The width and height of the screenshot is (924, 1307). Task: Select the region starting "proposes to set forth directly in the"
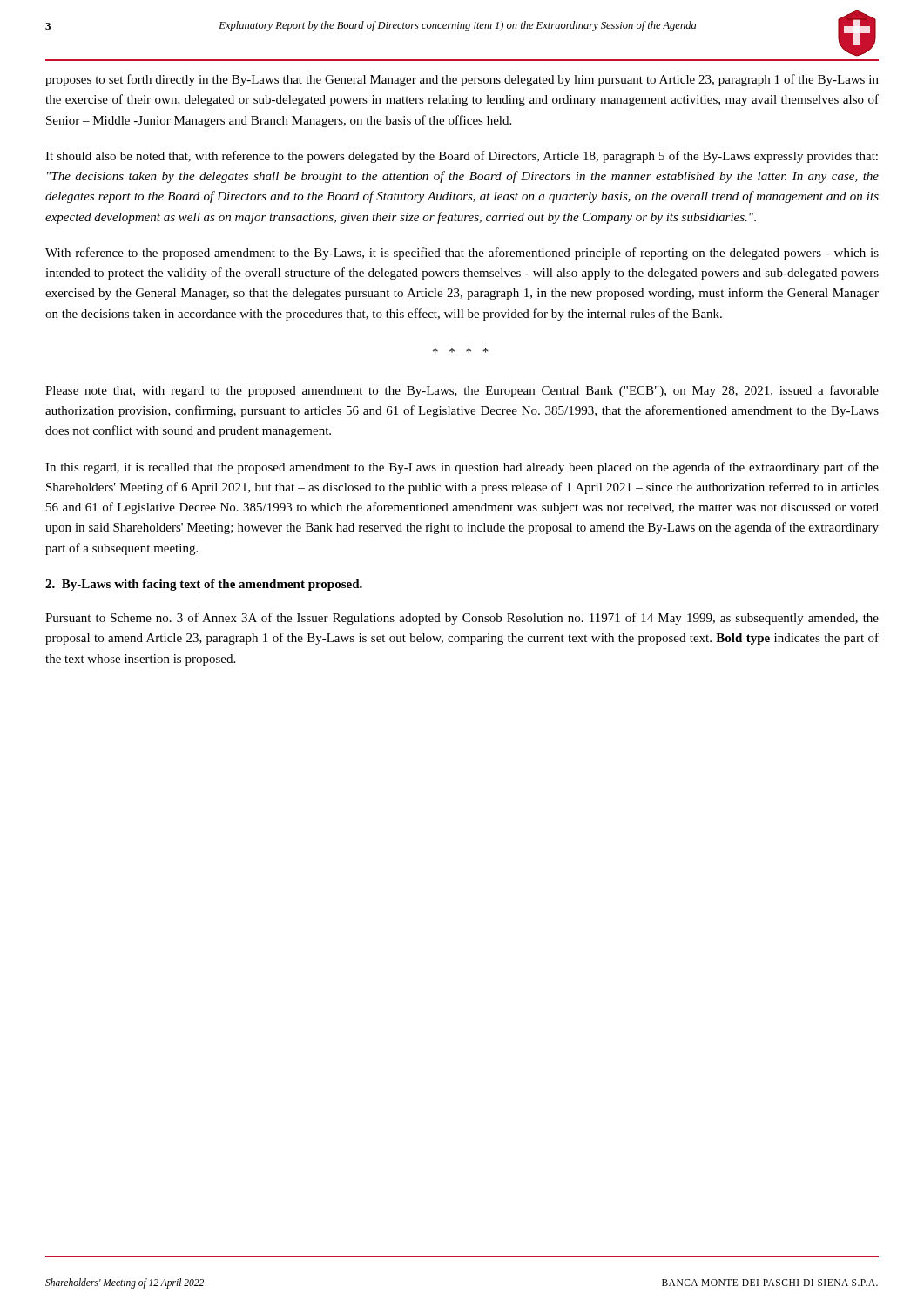pos(462,100)
